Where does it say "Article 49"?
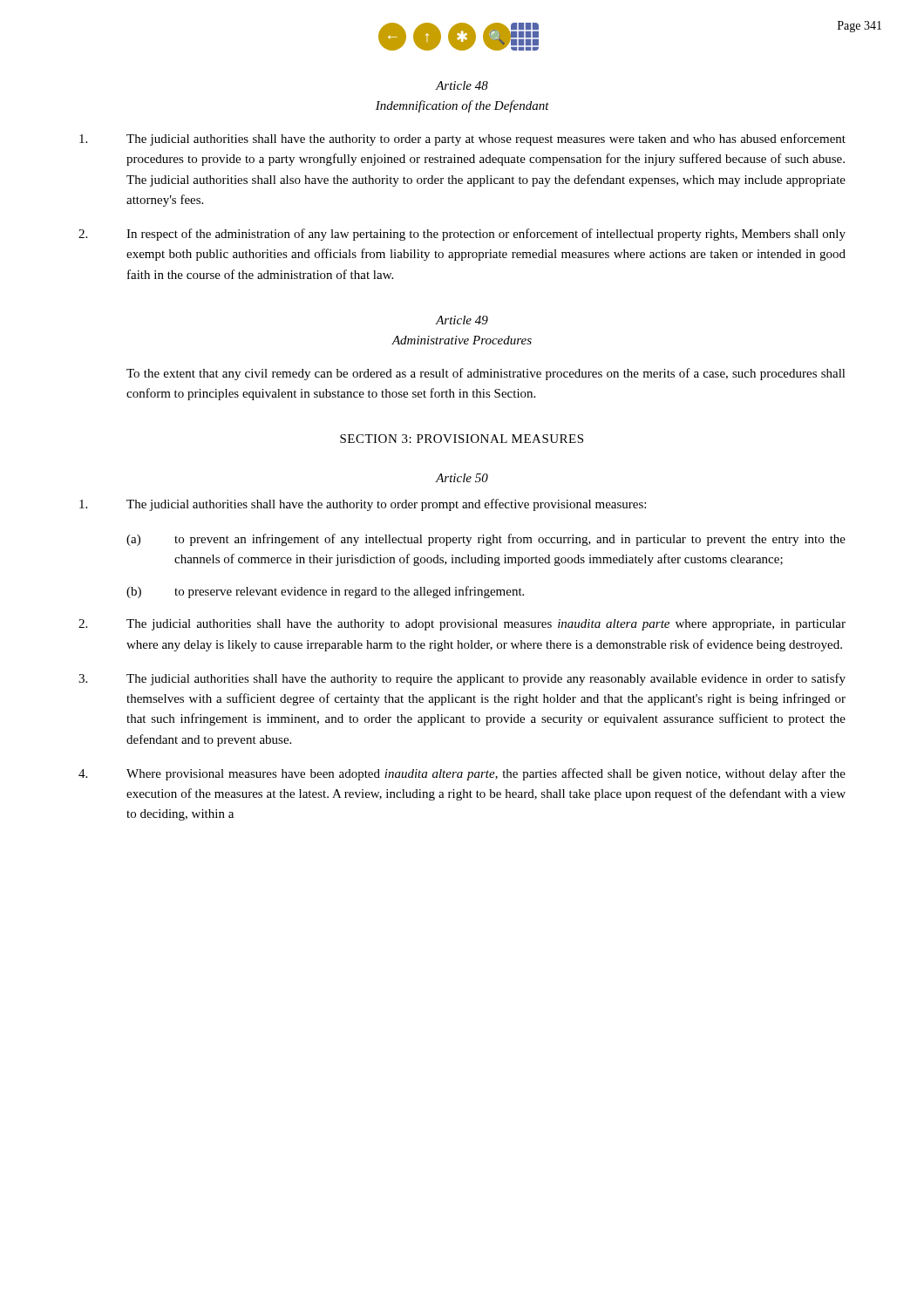The image size is (924, 1308). point(462,320)
